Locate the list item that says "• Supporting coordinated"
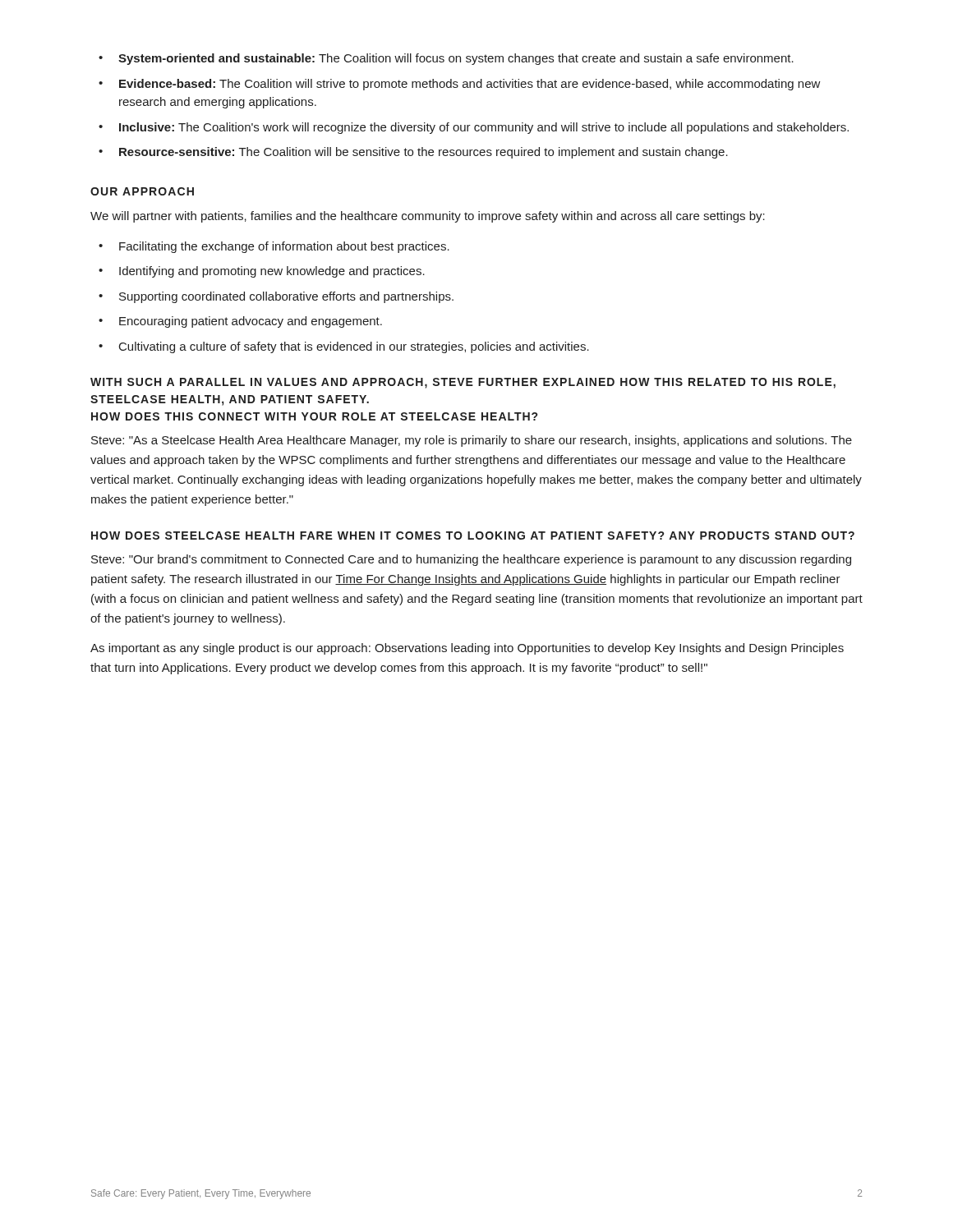This screenshot has width=953, height=1232. click(x=276, y=297)
